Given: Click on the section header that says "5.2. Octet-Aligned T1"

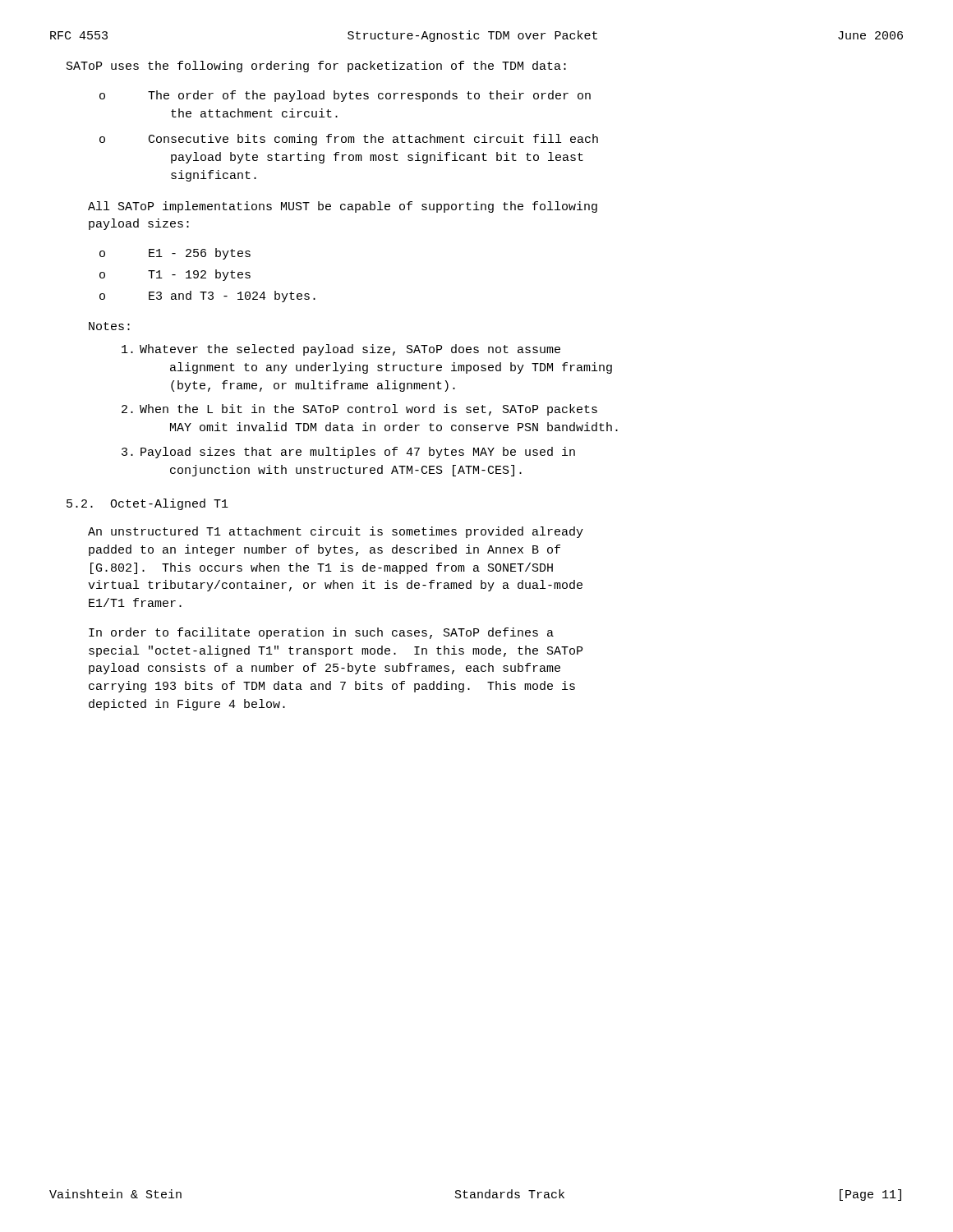Looking at the screenshot, I should pyautogui.click(x=147, y=505).
